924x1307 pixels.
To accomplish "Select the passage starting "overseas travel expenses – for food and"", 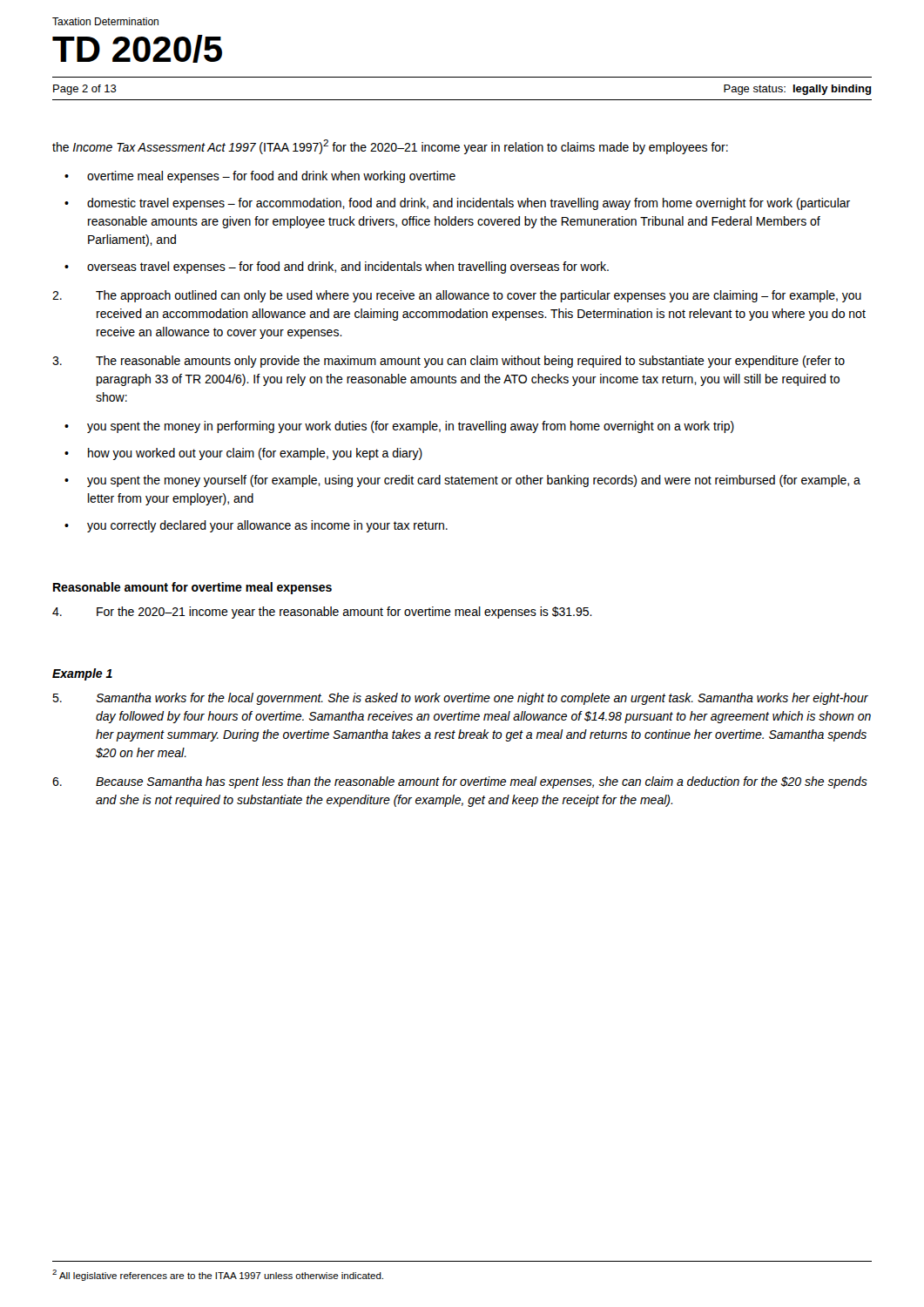I will click(x=348, y=266).
